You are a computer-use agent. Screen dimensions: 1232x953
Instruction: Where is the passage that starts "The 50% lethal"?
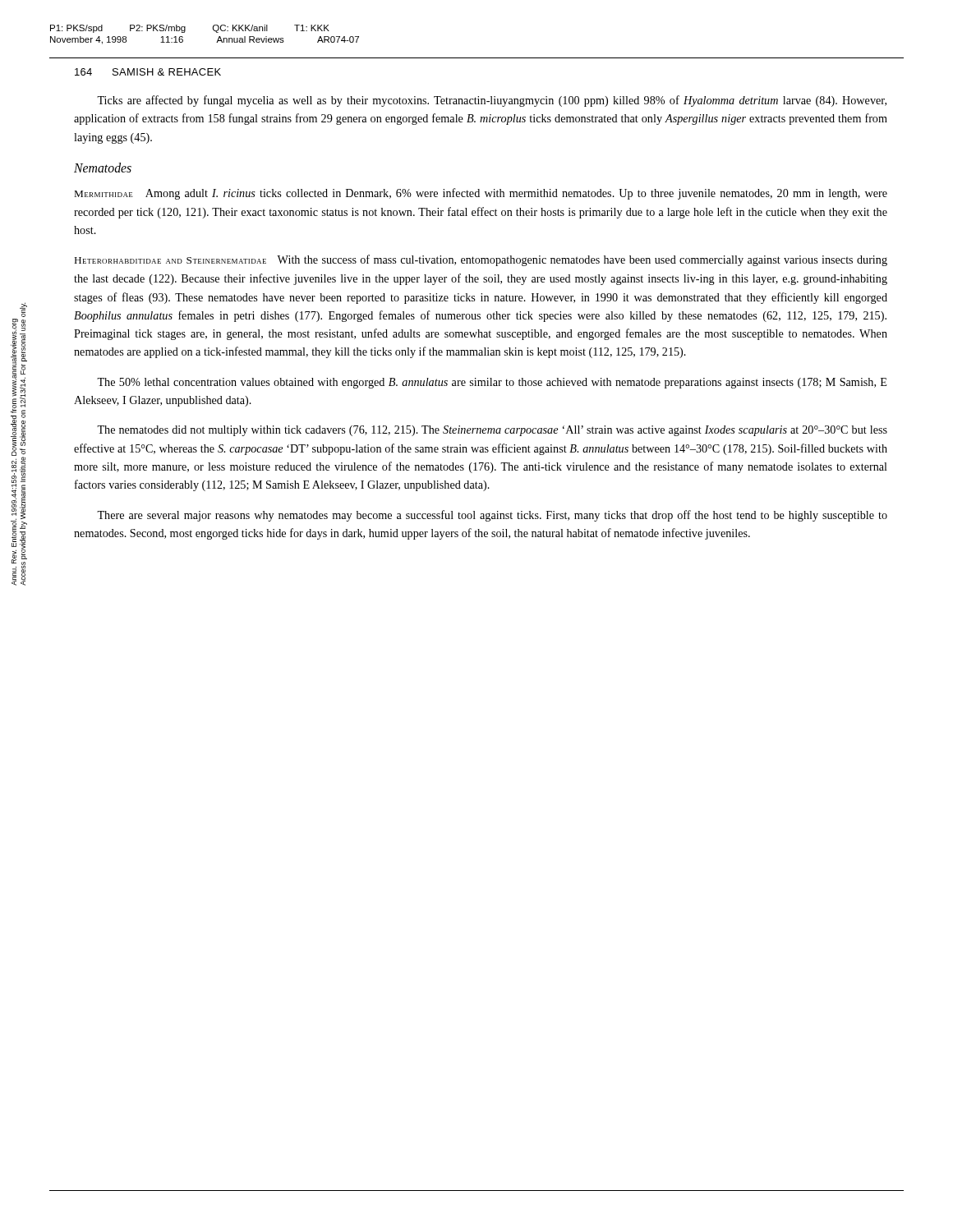pyautogui.click(x=481, y=391)
